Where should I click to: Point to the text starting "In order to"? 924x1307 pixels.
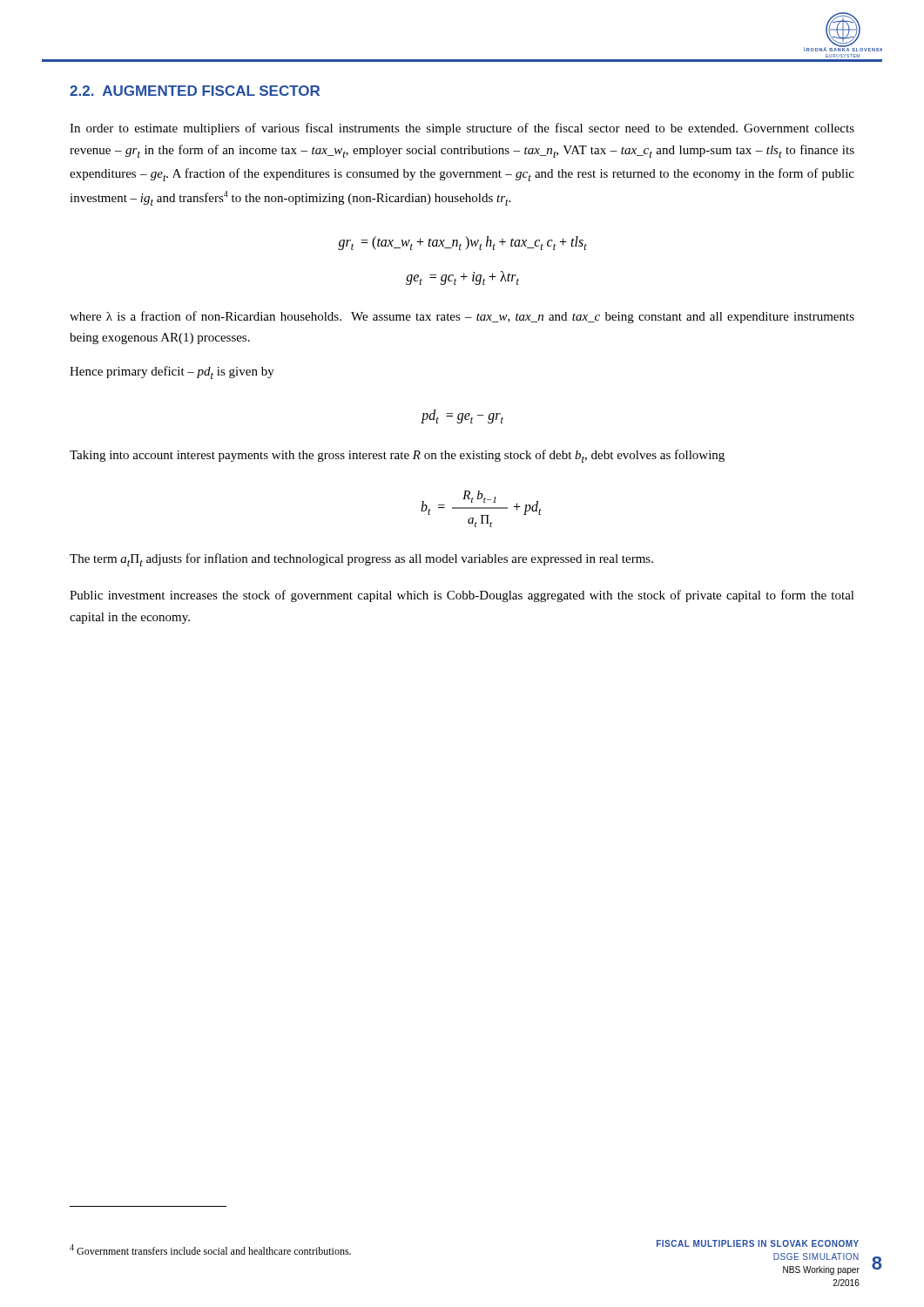pyautogui.click(x=462, y=165)
